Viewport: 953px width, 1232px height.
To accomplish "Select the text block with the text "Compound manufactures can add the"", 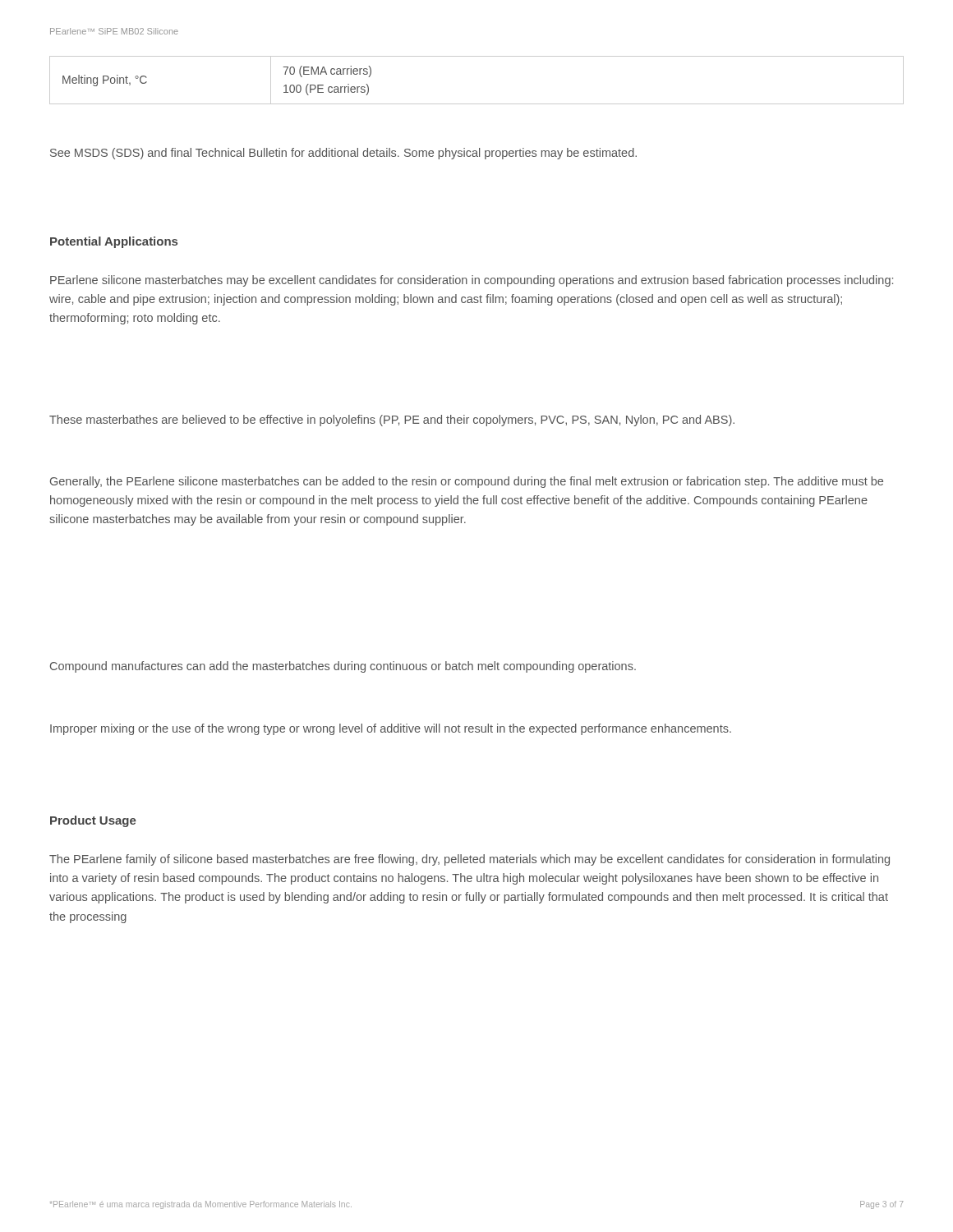I will coord(343,666).
